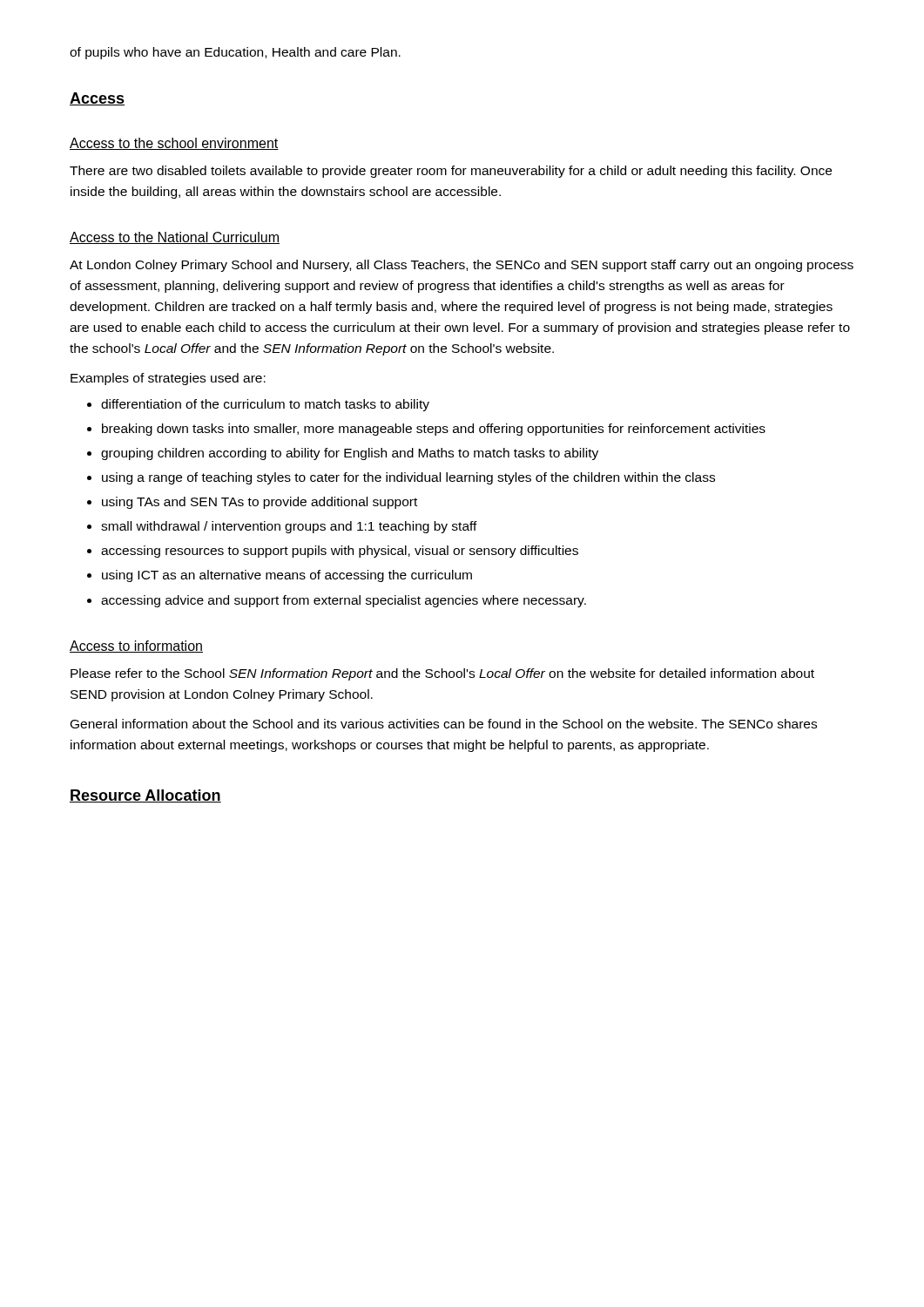Navigate to the region starting "Please refer to"
The image size is (924, 1307).
coord(442,683)
